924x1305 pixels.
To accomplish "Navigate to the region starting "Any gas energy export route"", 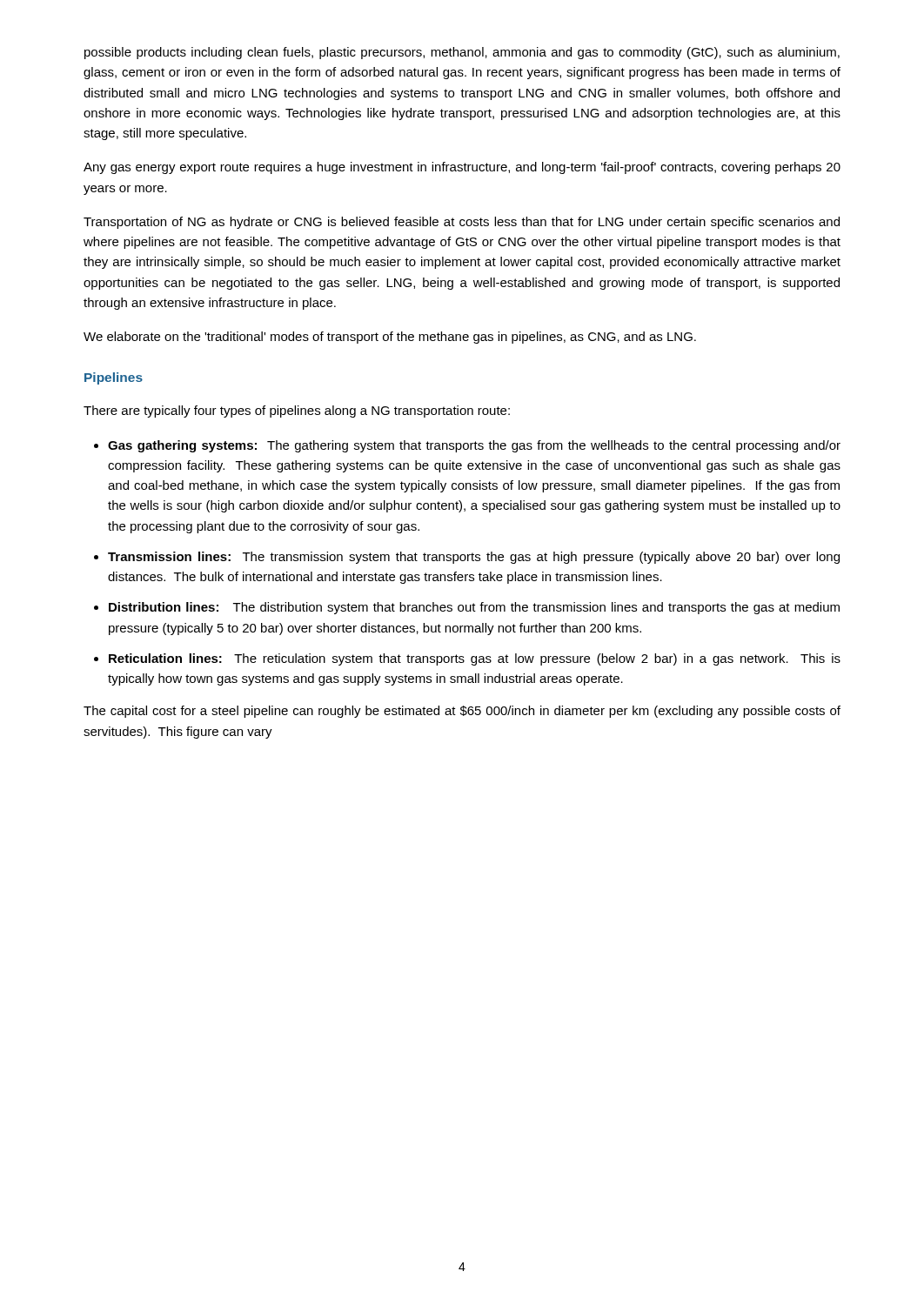I will coord(462,177).
